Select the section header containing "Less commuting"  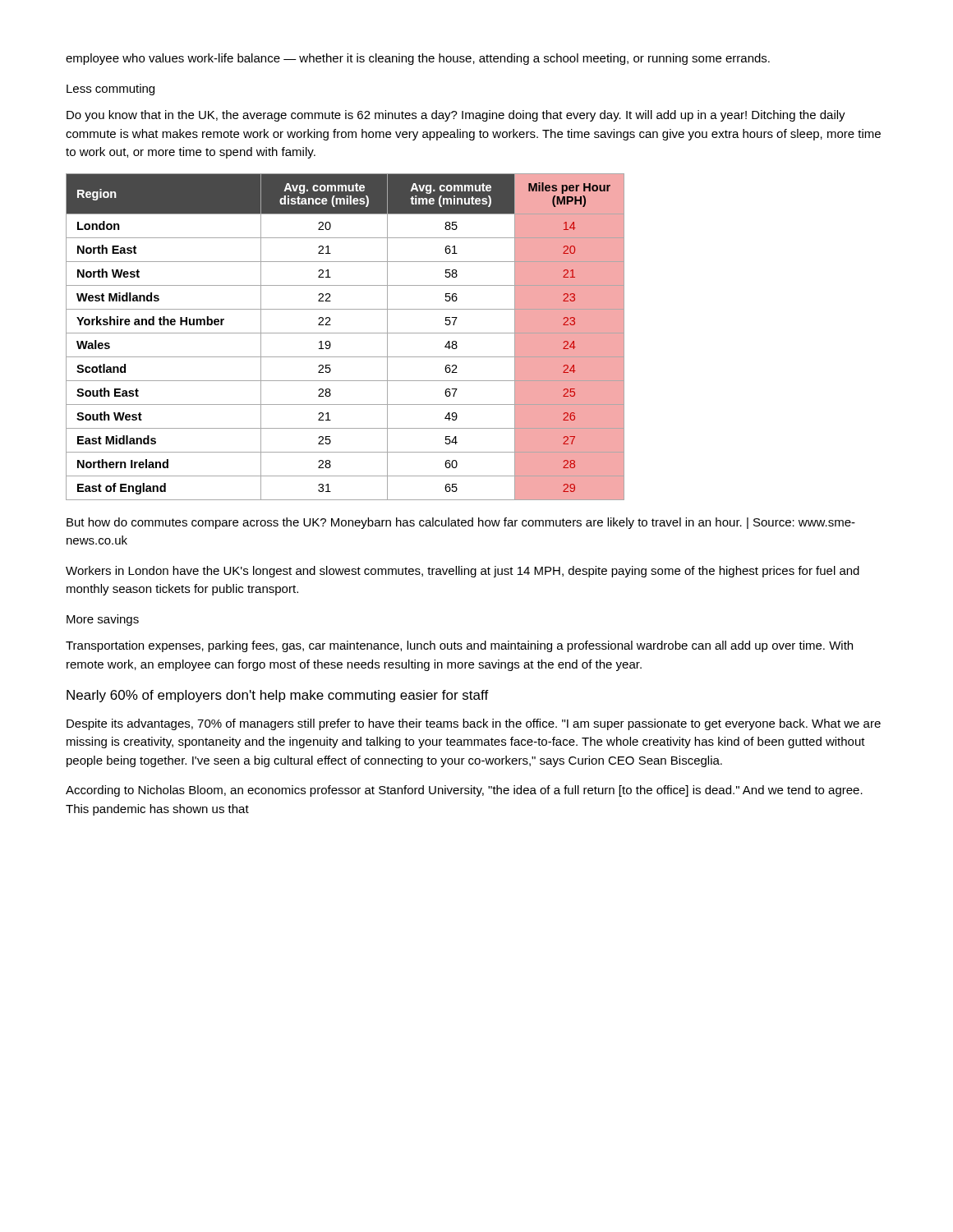coord(111,88)
